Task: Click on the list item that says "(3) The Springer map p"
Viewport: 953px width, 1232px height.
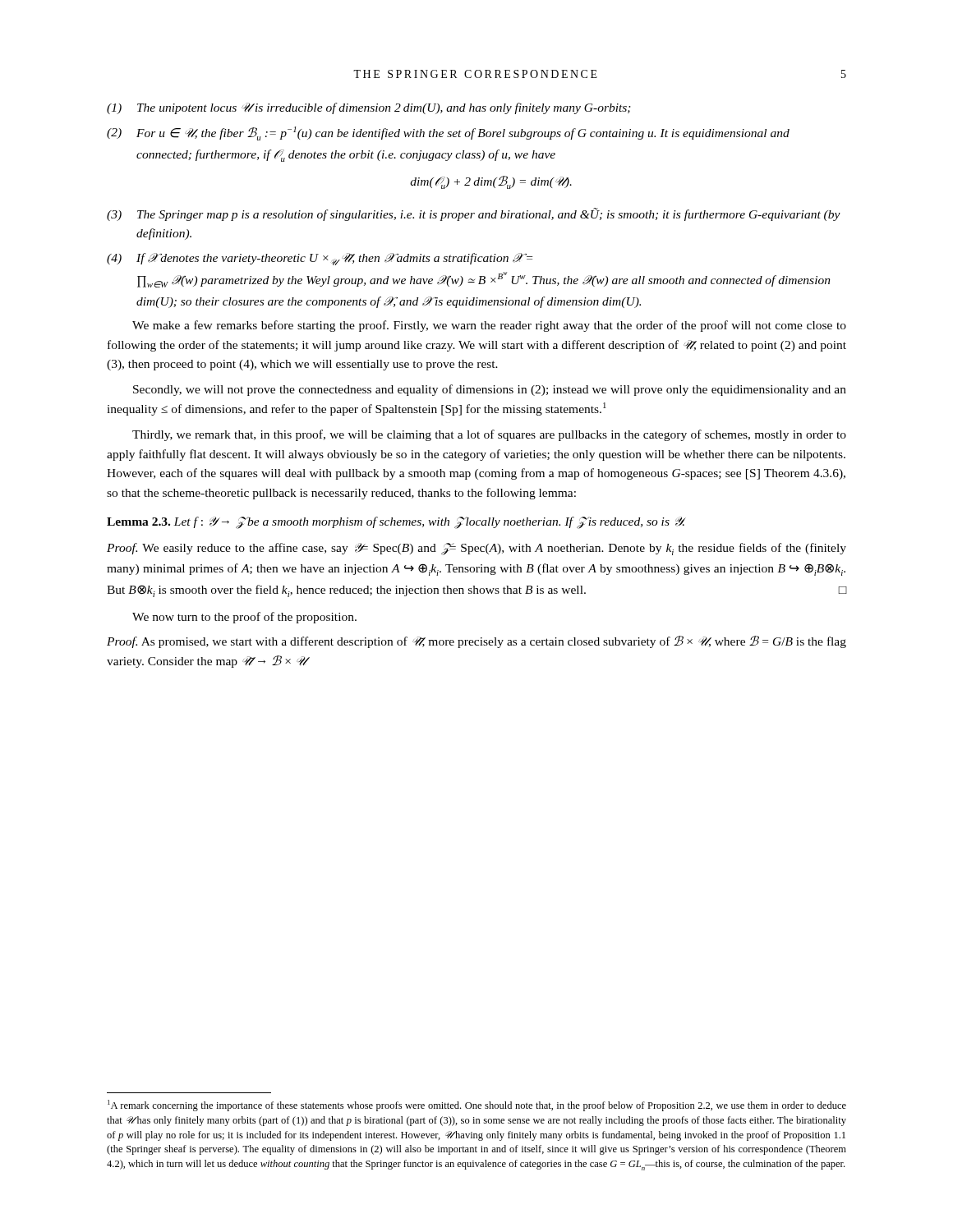Action: [476, 224]
